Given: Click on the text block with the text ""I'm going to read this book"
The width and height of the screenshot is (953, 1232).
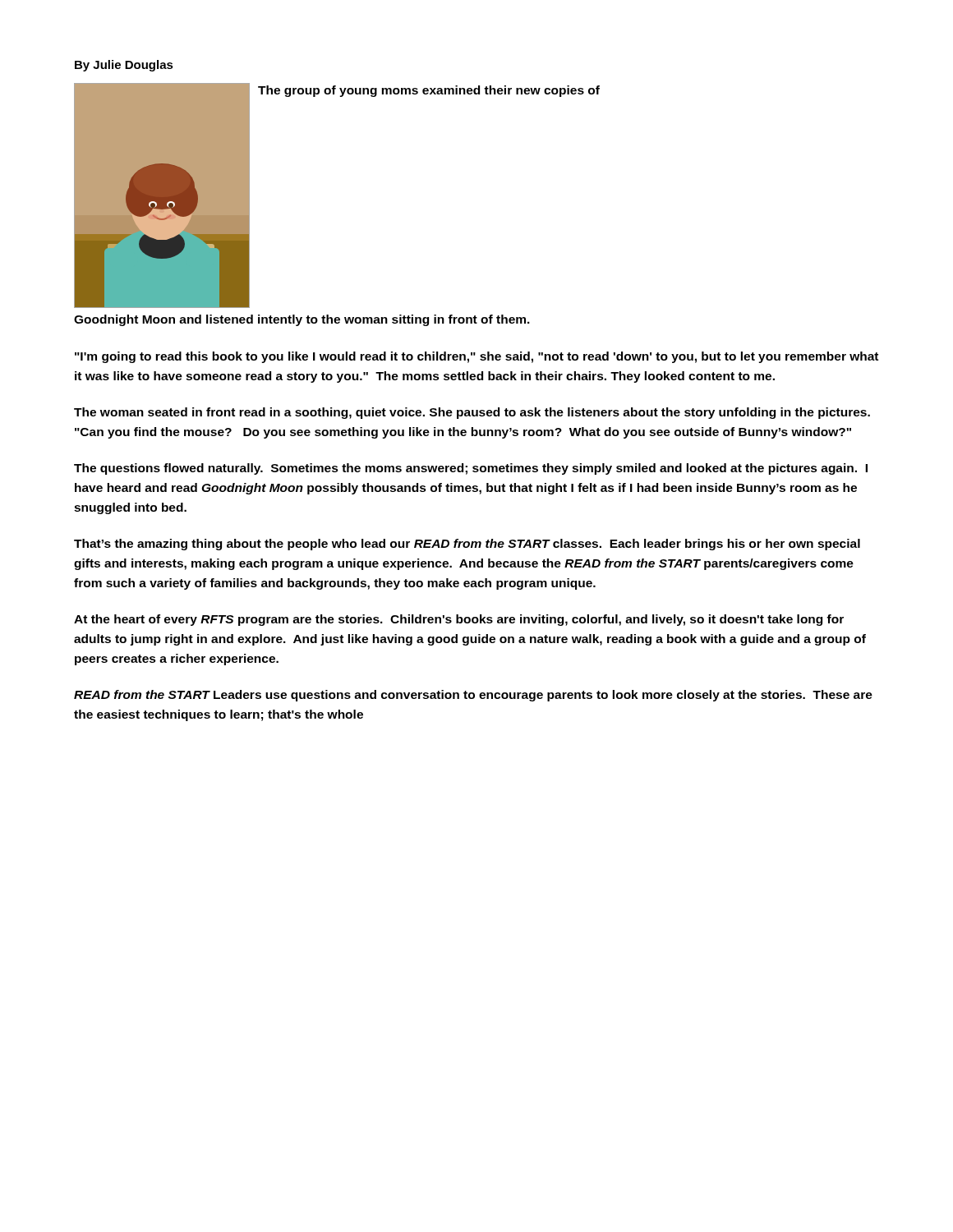Looking at the screenshot, I should (x=476, y=366).
